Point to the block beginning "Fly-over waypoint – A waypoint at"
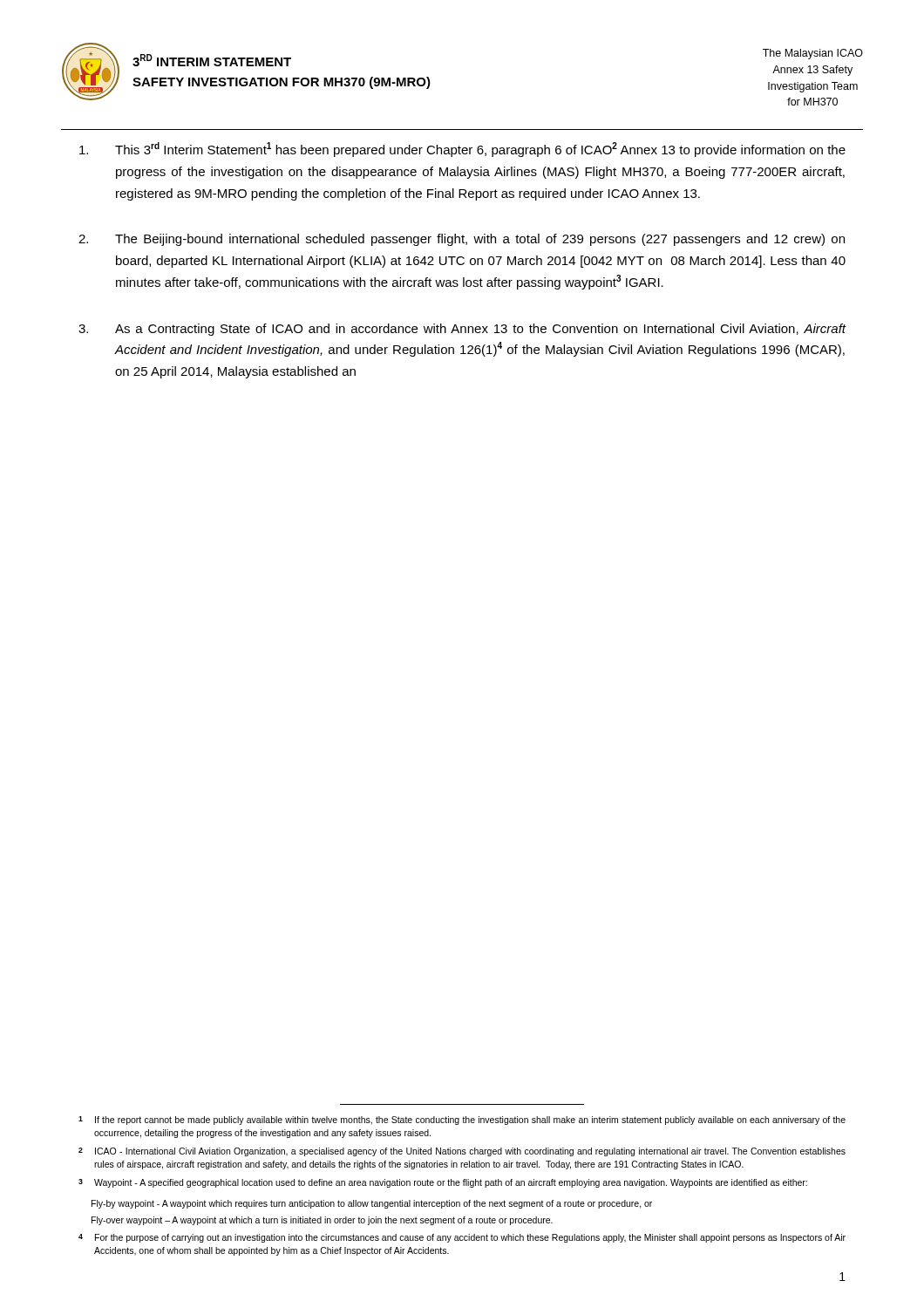924x1308 pixels. (322, 1220)
